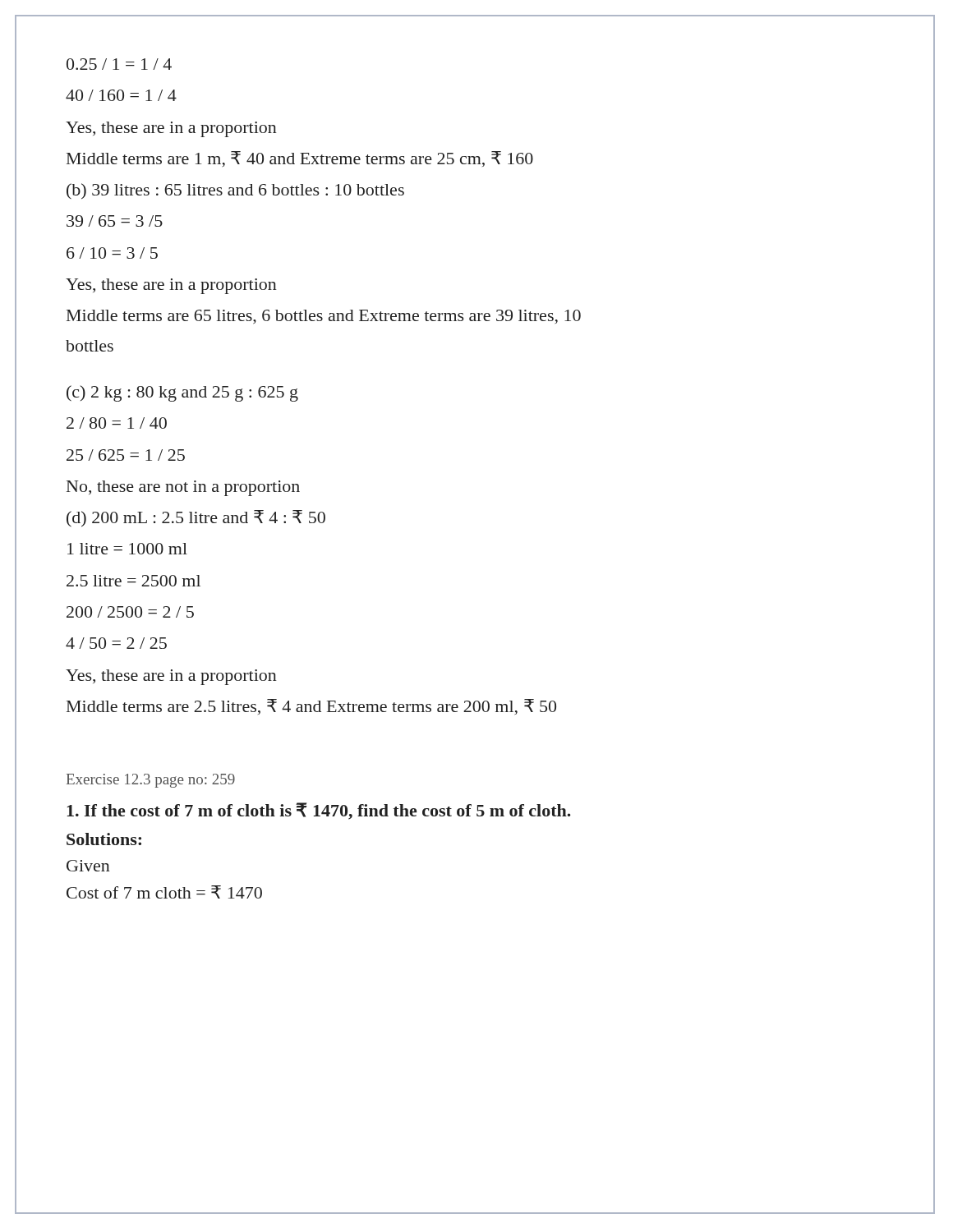Locate the block starting "(b) 39 litres : 65 litres and 6"

(x=235, y=189)
